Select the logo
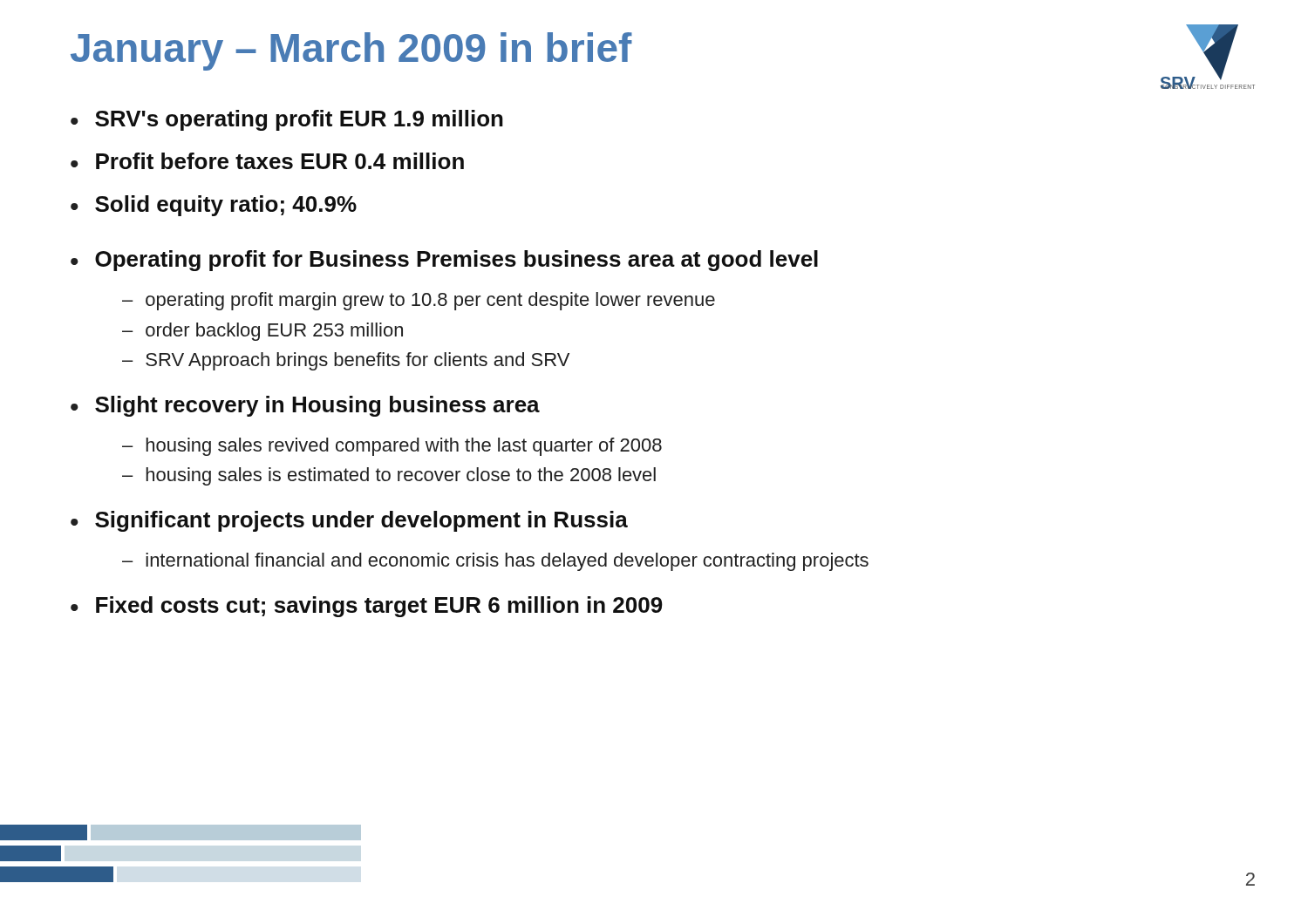1308x924 pixels. pyautogui.click(x=1208, y=59)
